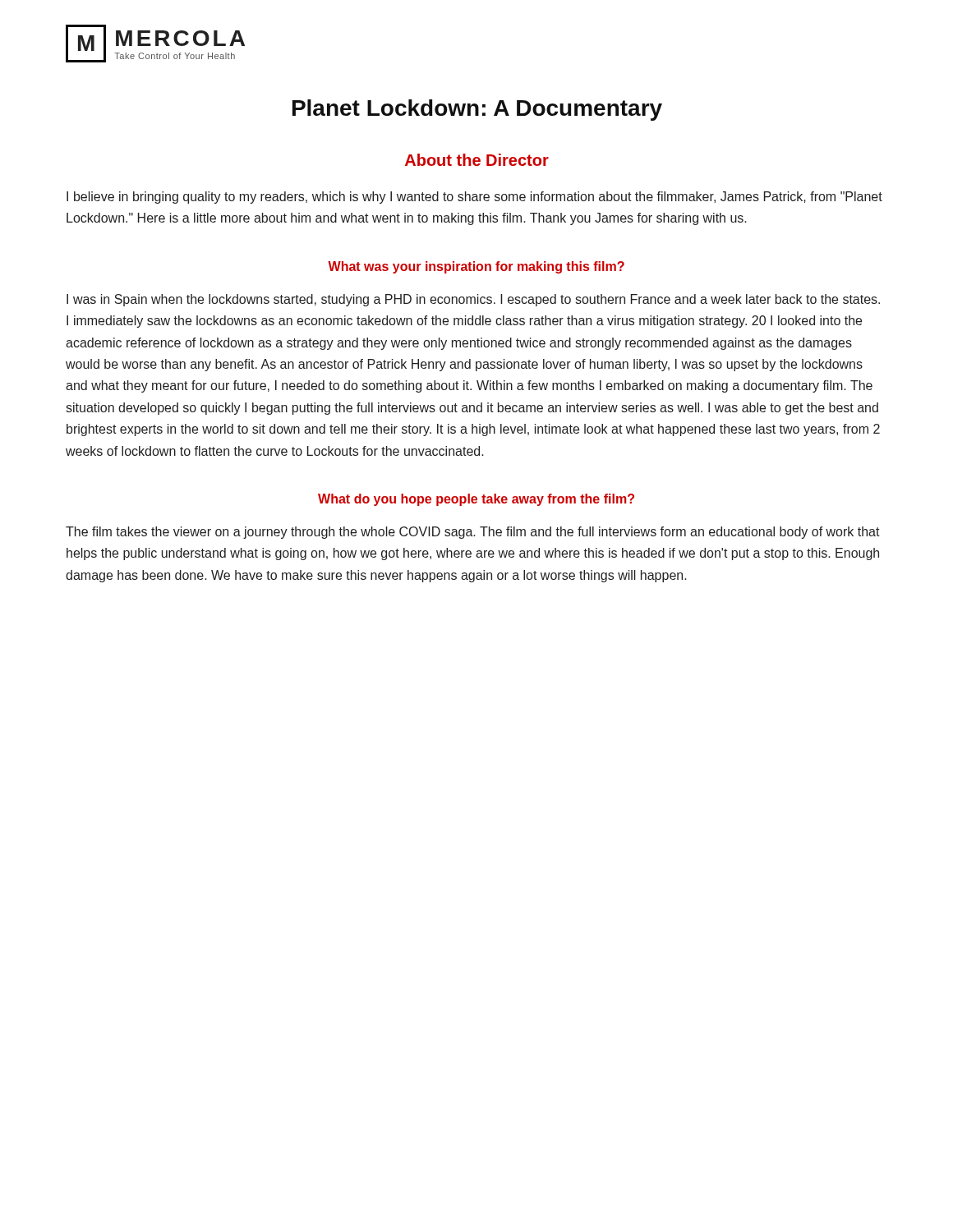Screen dimensions: 1232x953
Task: Point to the text starting "What was your inspiration for making this"
Action: click(x=476, y=266)
